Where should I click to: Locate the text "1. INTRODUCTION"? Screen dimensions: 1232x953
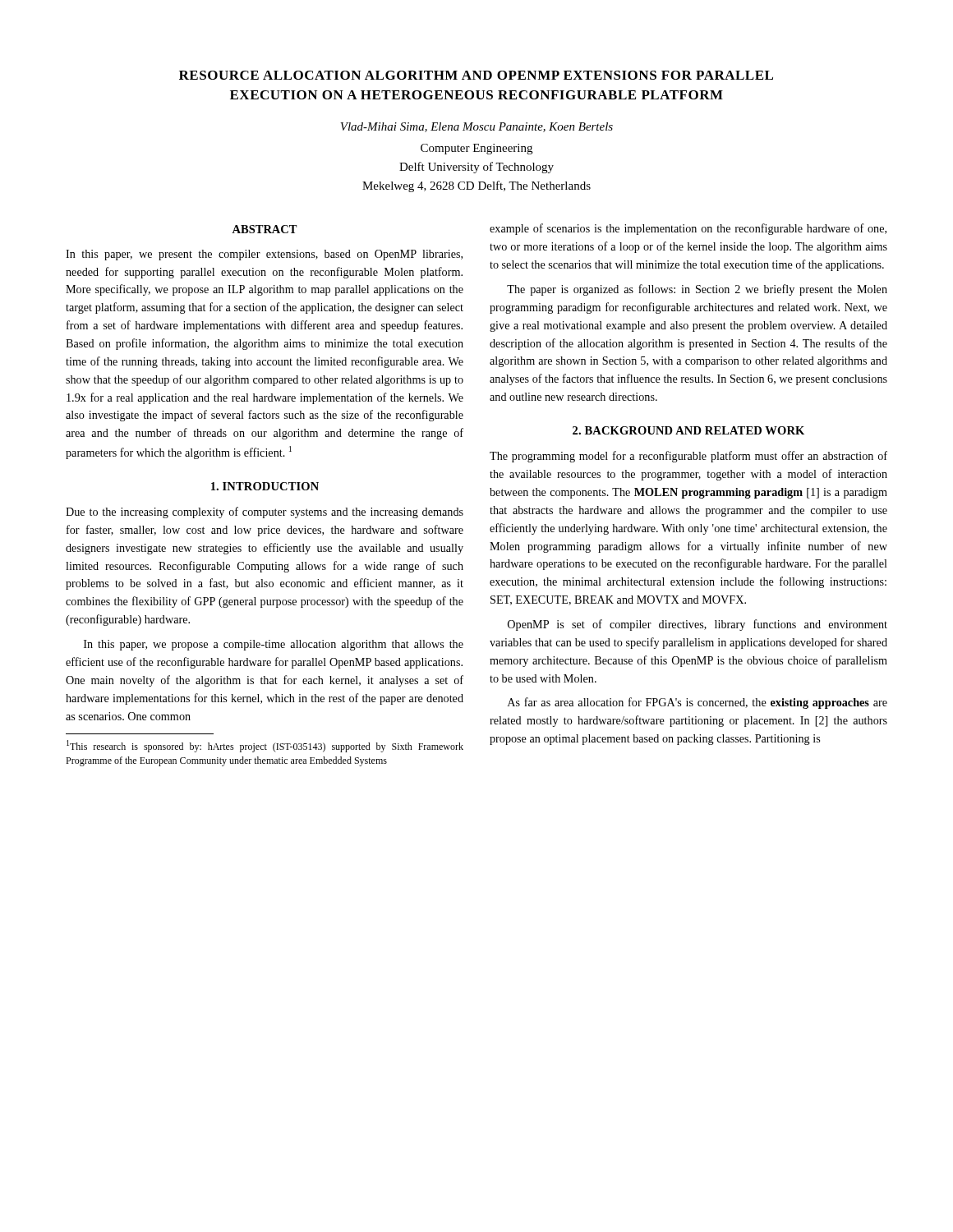click(265, 486)
